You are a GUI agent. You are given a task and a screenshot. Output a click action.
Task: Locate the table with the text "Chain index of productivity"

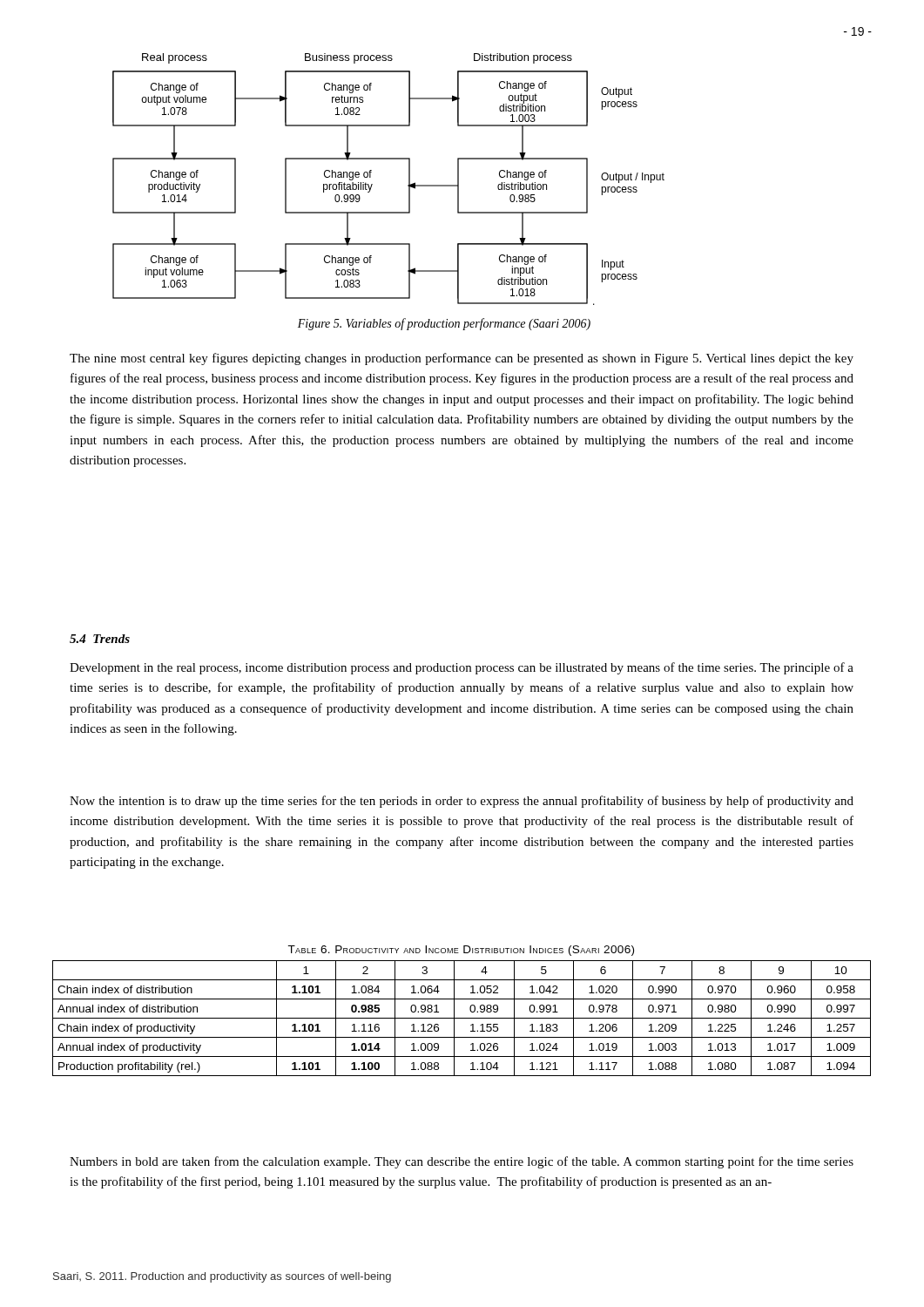(462, 1018)
